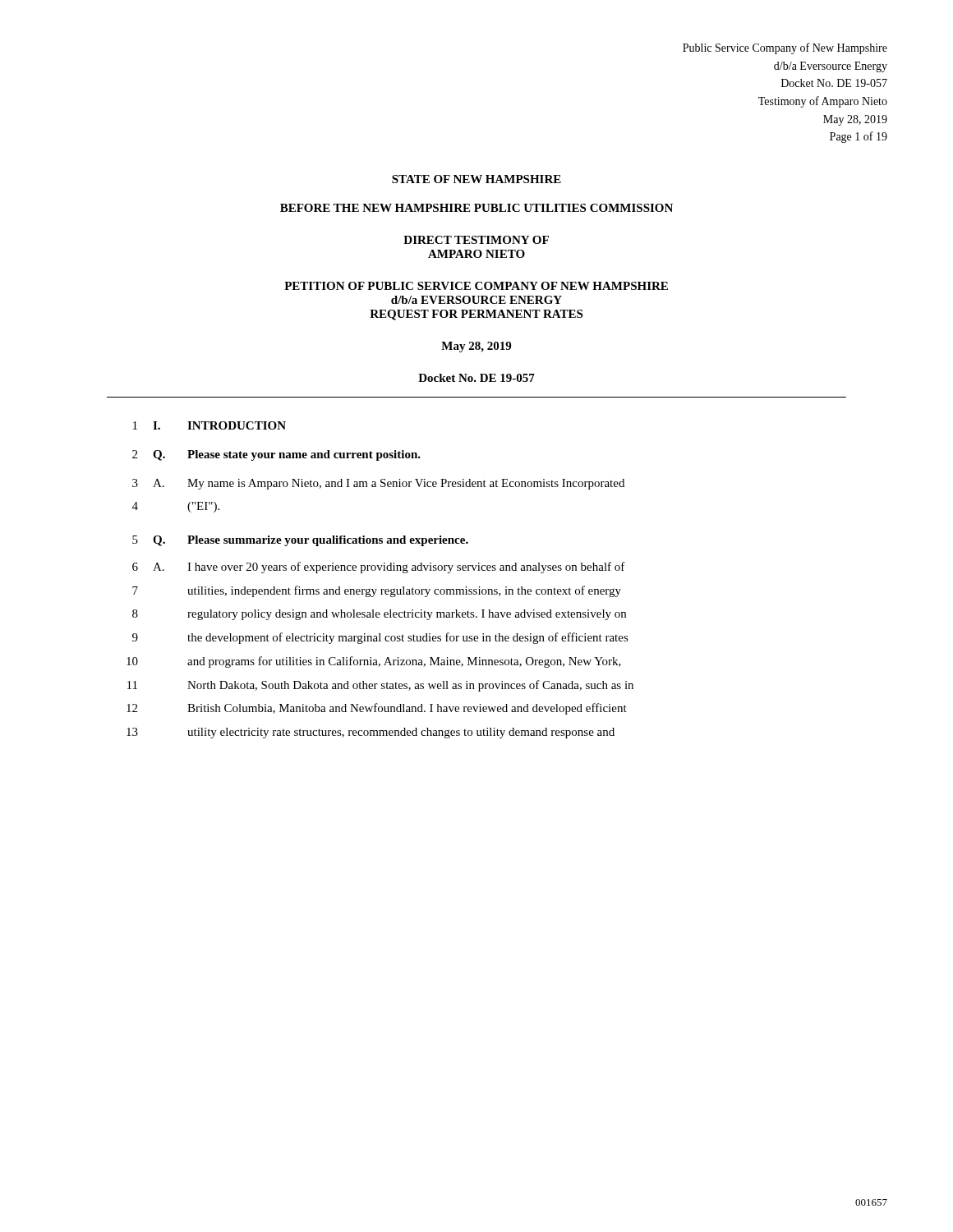Locate the block starting "STATE OF NEW HAMPSHIRE"

(x=476, y=179)
